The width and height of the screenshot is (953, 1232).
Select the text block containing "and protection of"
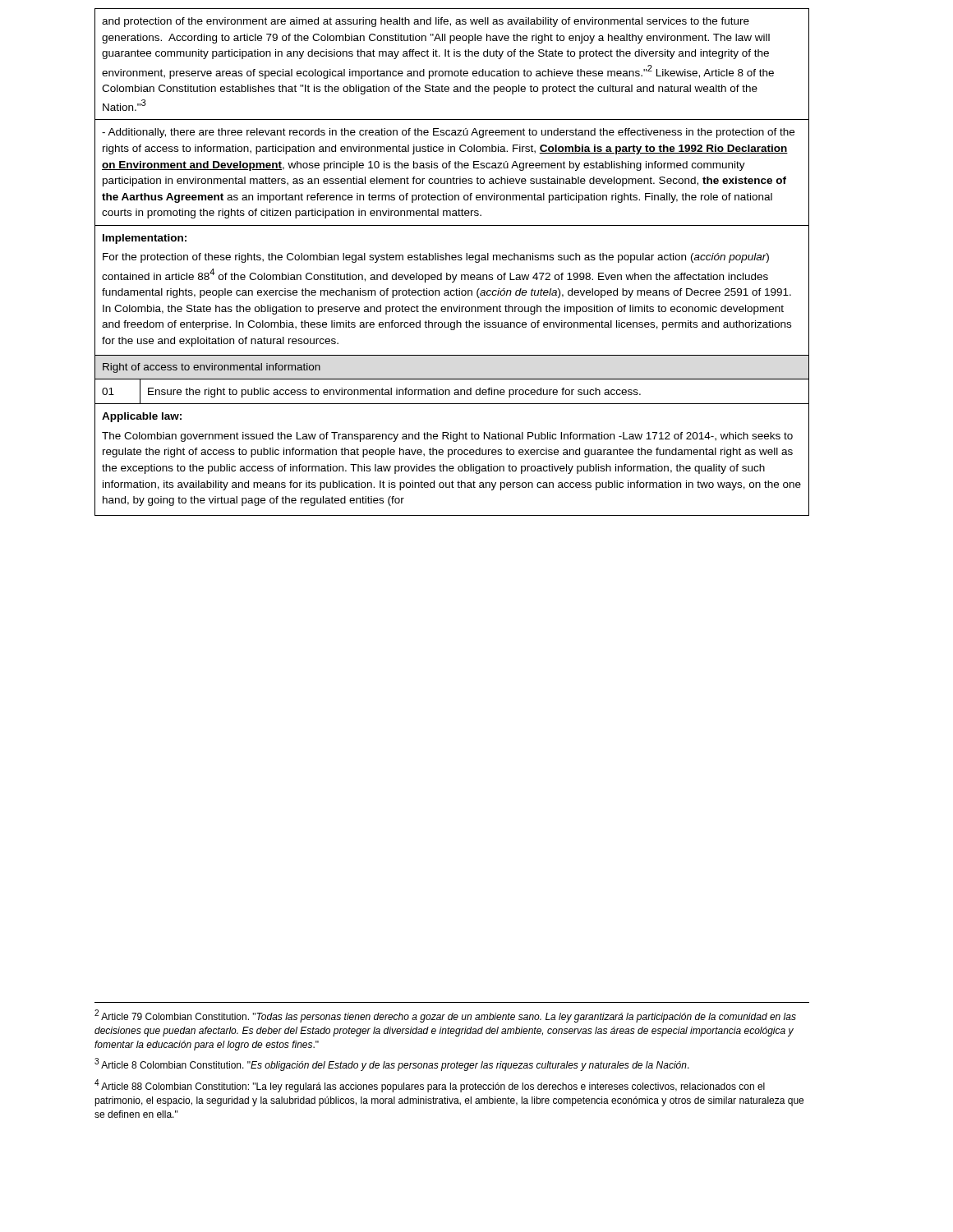pyautogui.click(x=438, y=64)
